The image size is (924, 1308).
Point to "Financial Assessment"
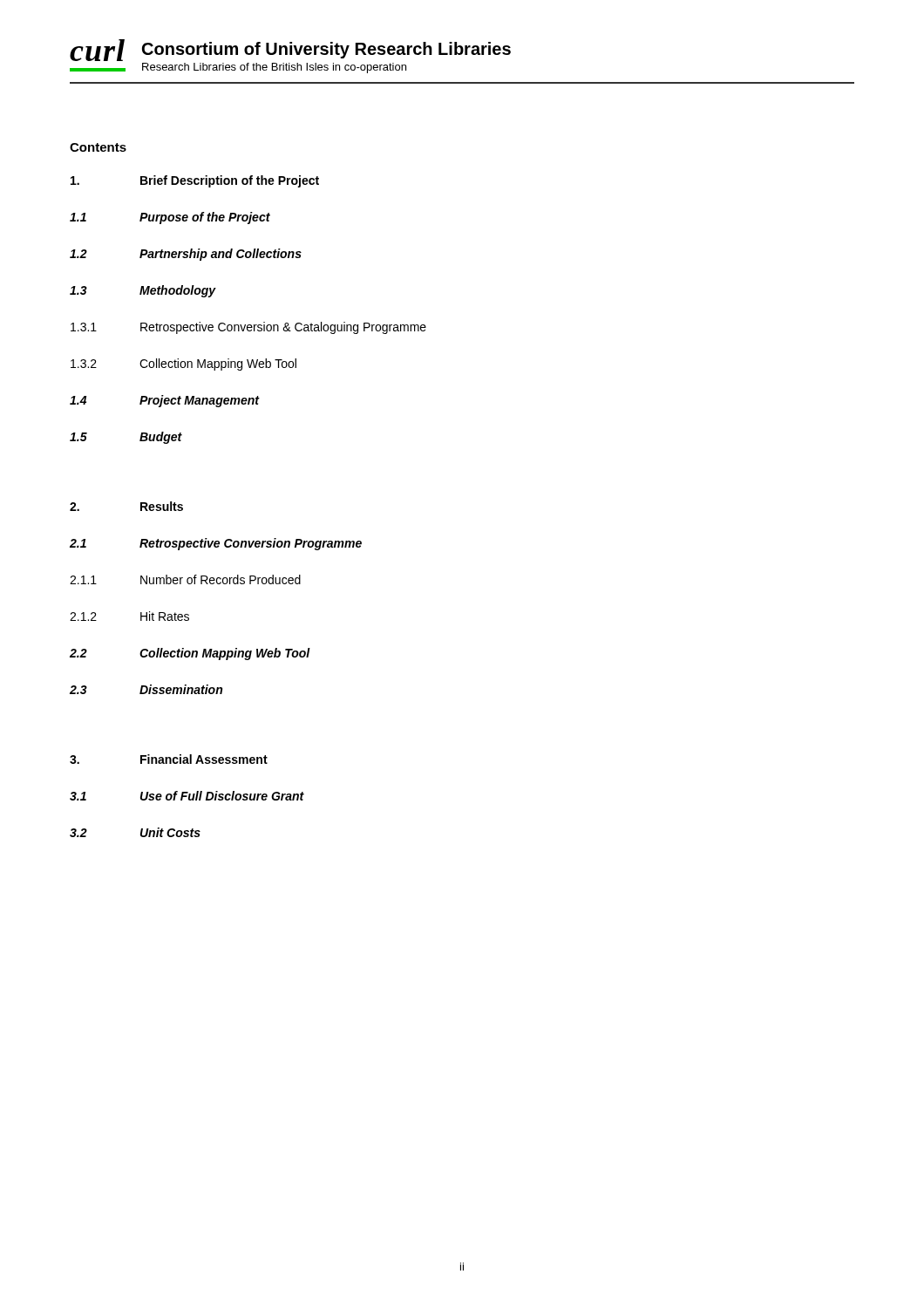(203, 759)
